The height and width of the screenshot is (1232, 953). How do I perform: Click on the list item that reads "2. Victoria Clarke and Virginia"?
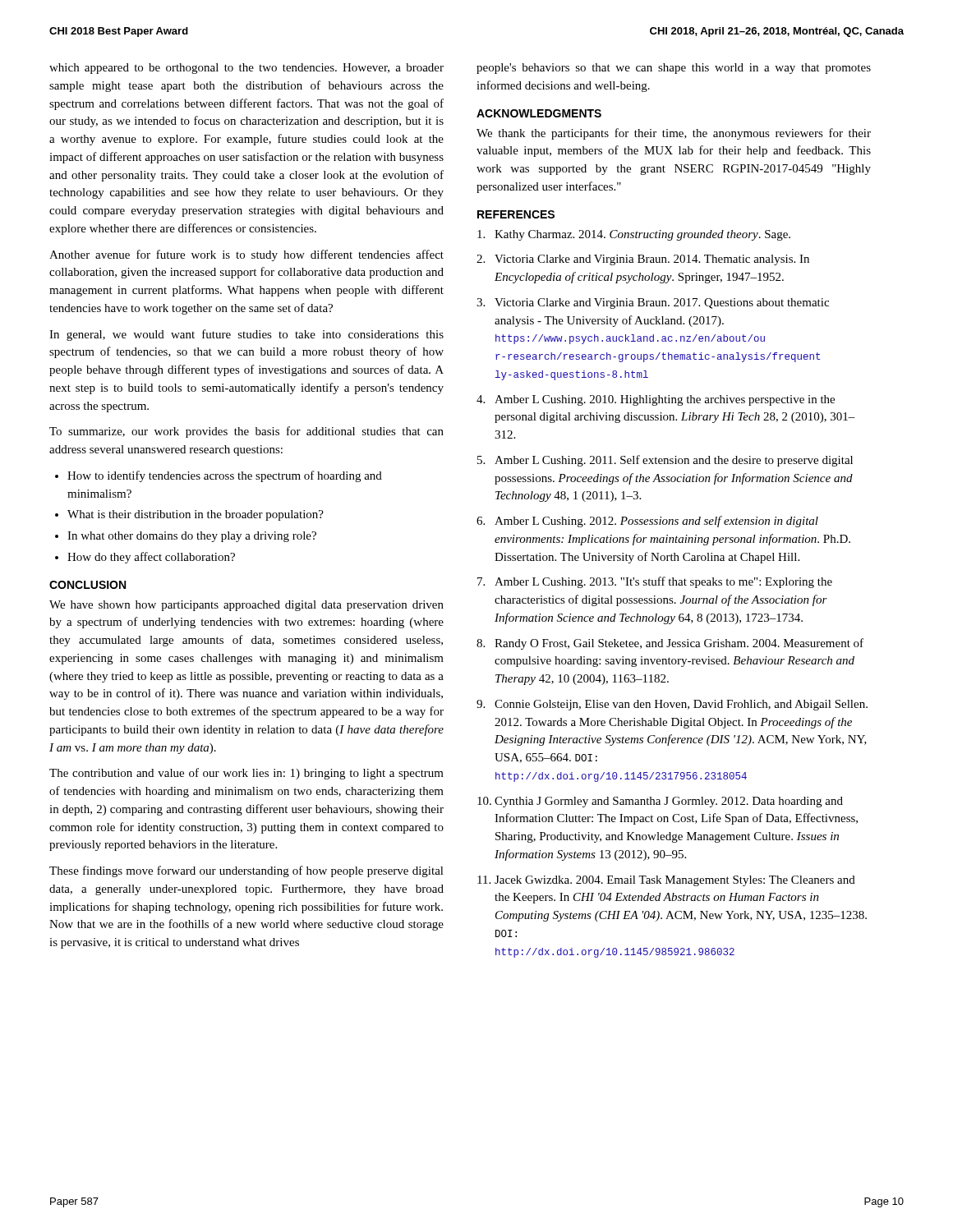[674, 269]
